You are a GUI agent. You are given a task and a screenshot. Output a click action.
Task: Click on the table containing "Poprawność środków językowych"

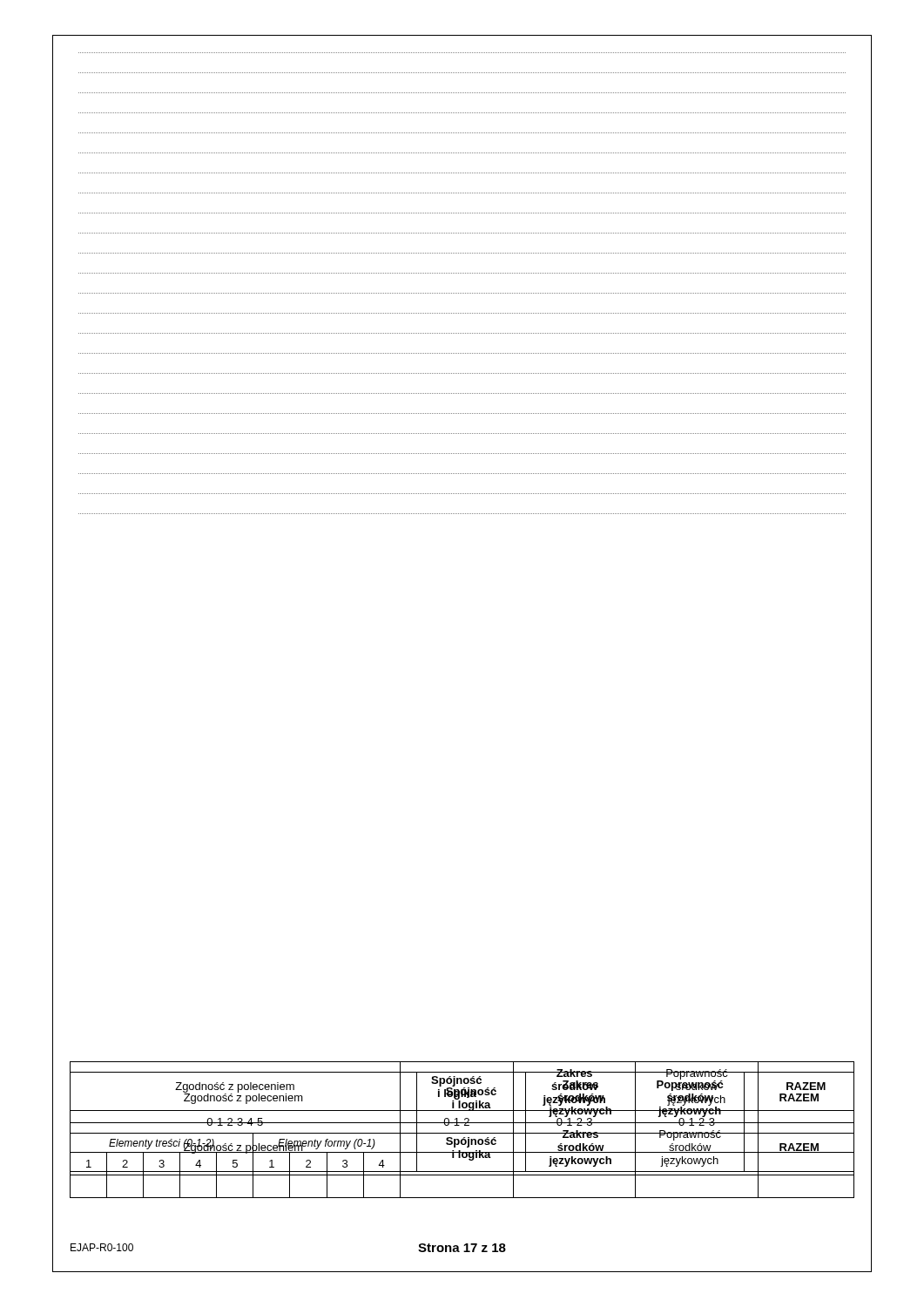coord(462,1122)
